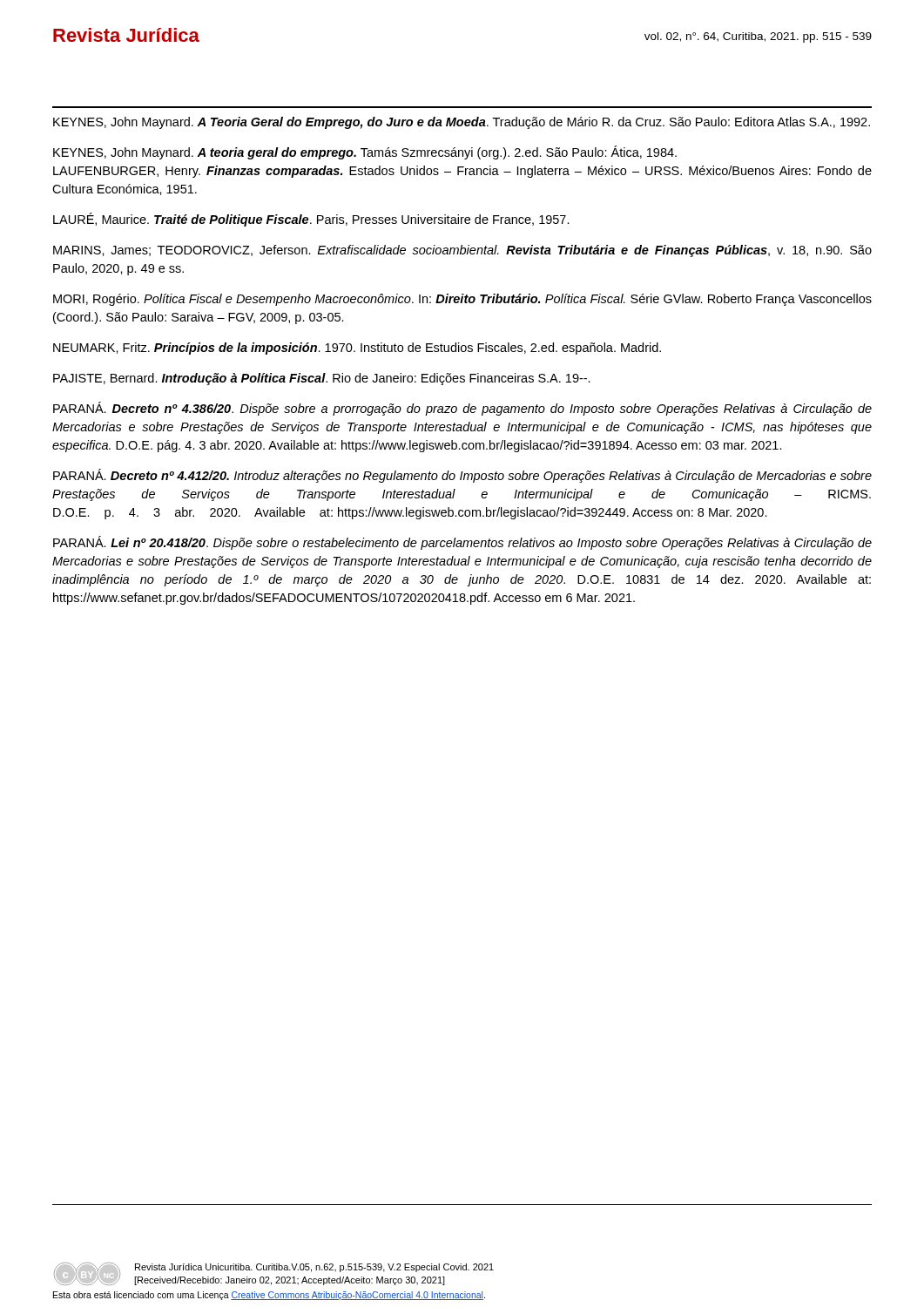Select the element starting "NEUMARK, Fritz. Princípios de la imposición."
This screenshot has height=1307, width=924.
[357, 348]
